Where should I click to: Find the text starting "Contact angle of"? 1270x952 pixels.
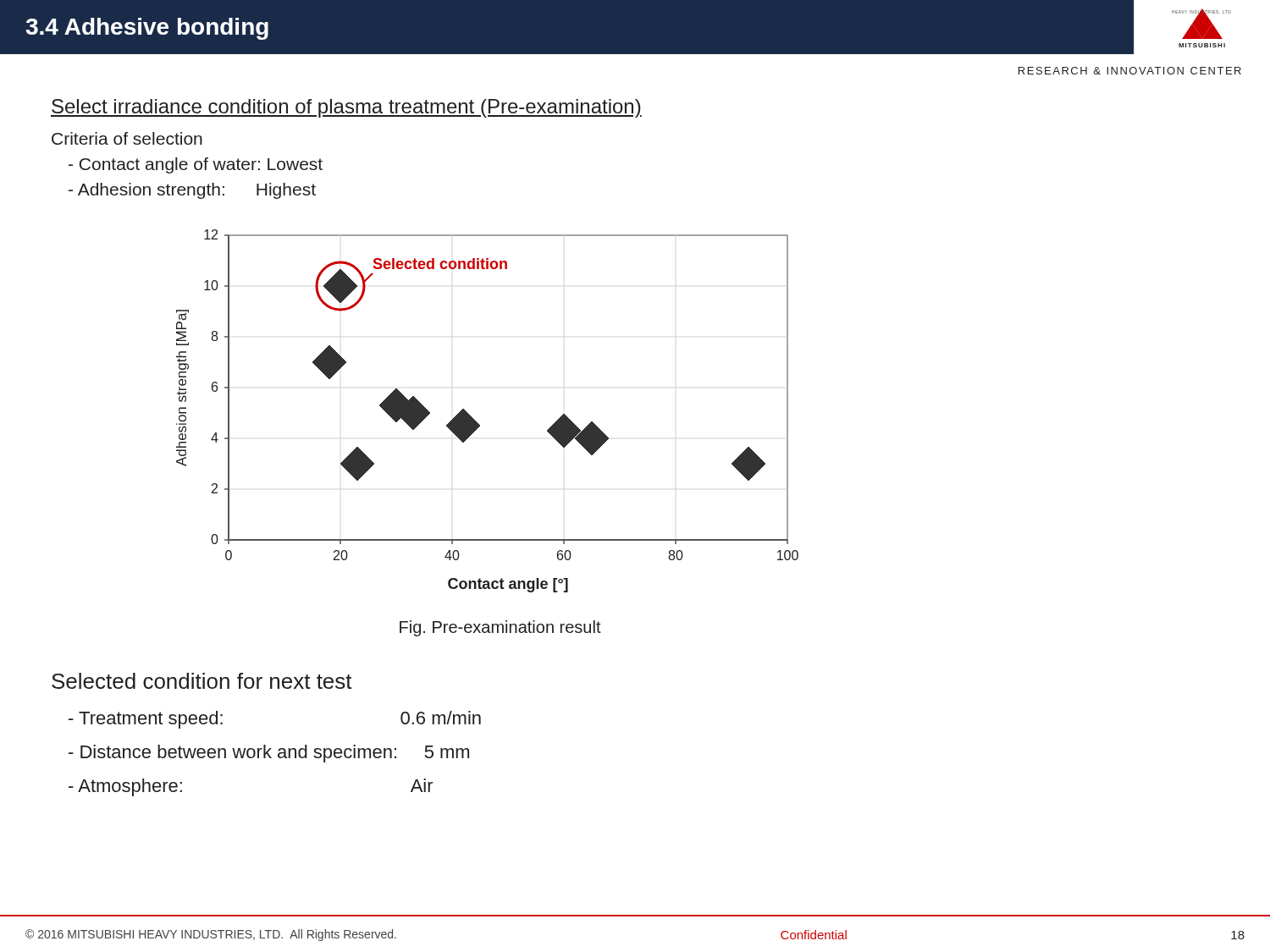tap(195, 164)
